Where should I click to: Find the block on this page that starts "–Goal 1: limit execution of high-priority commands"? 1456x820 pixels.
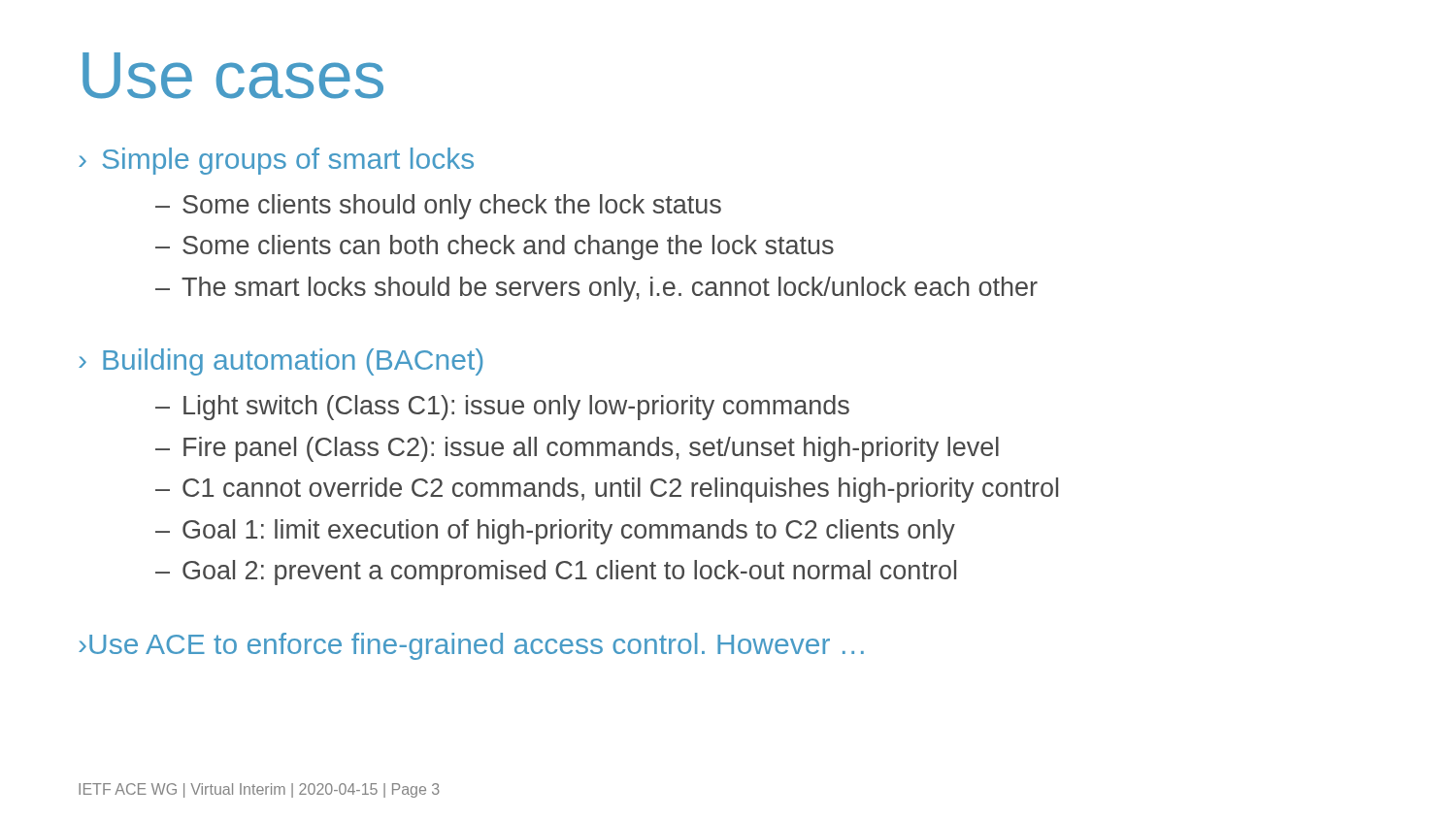(555, 530)
